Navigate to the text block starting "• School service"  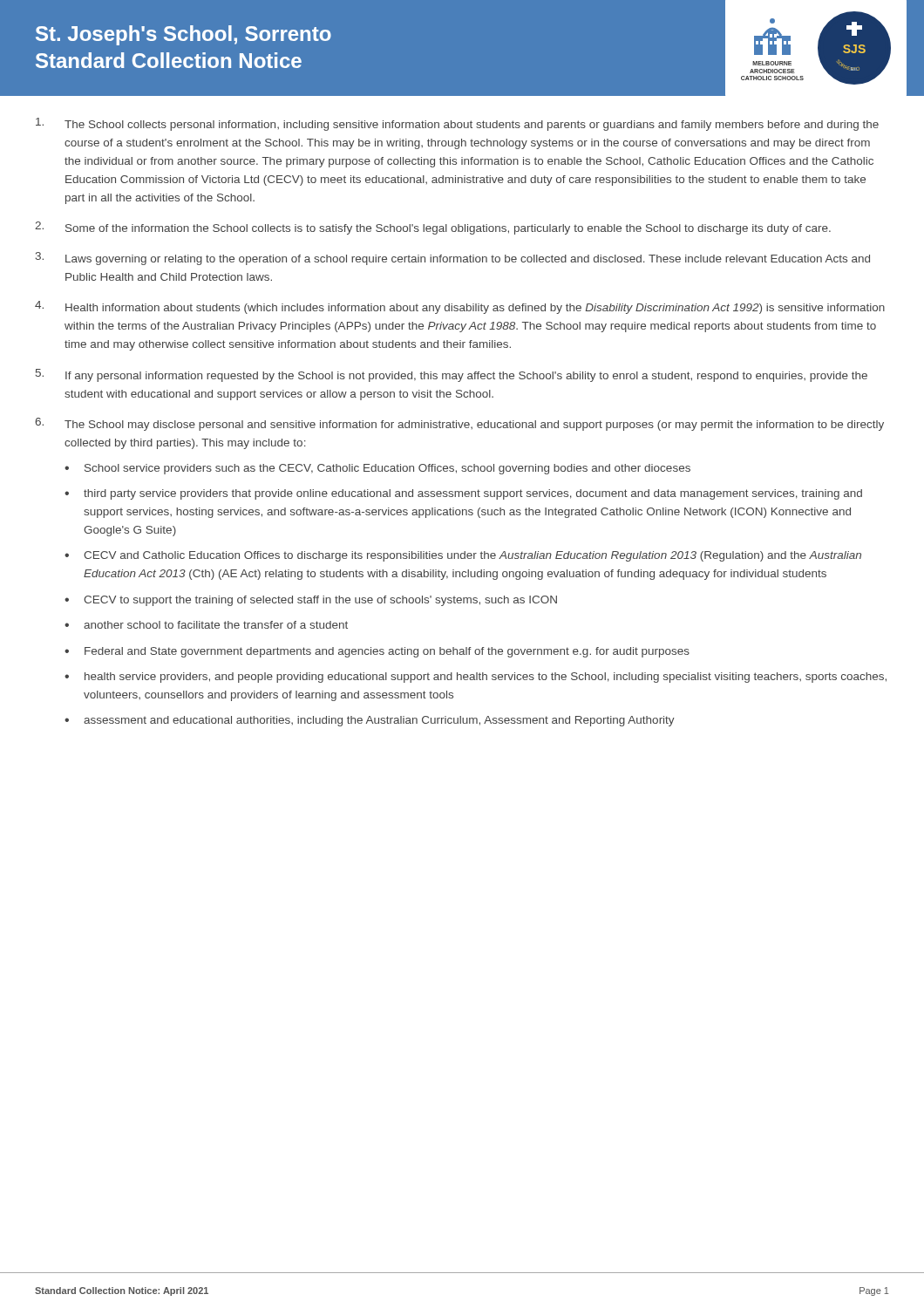(477, 468)
